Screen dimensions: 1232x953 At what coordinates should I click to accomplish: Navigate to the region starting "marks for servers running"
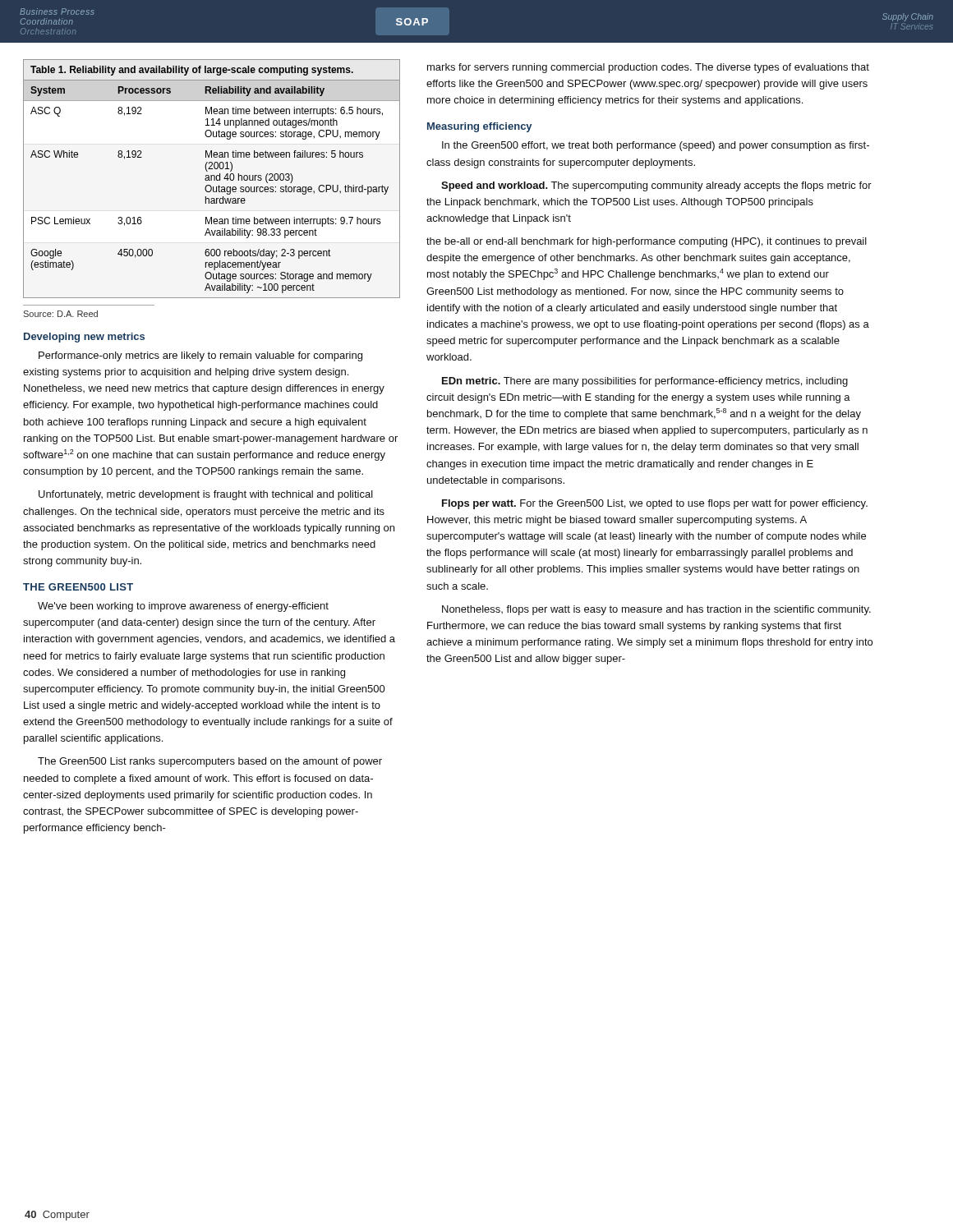651,84
